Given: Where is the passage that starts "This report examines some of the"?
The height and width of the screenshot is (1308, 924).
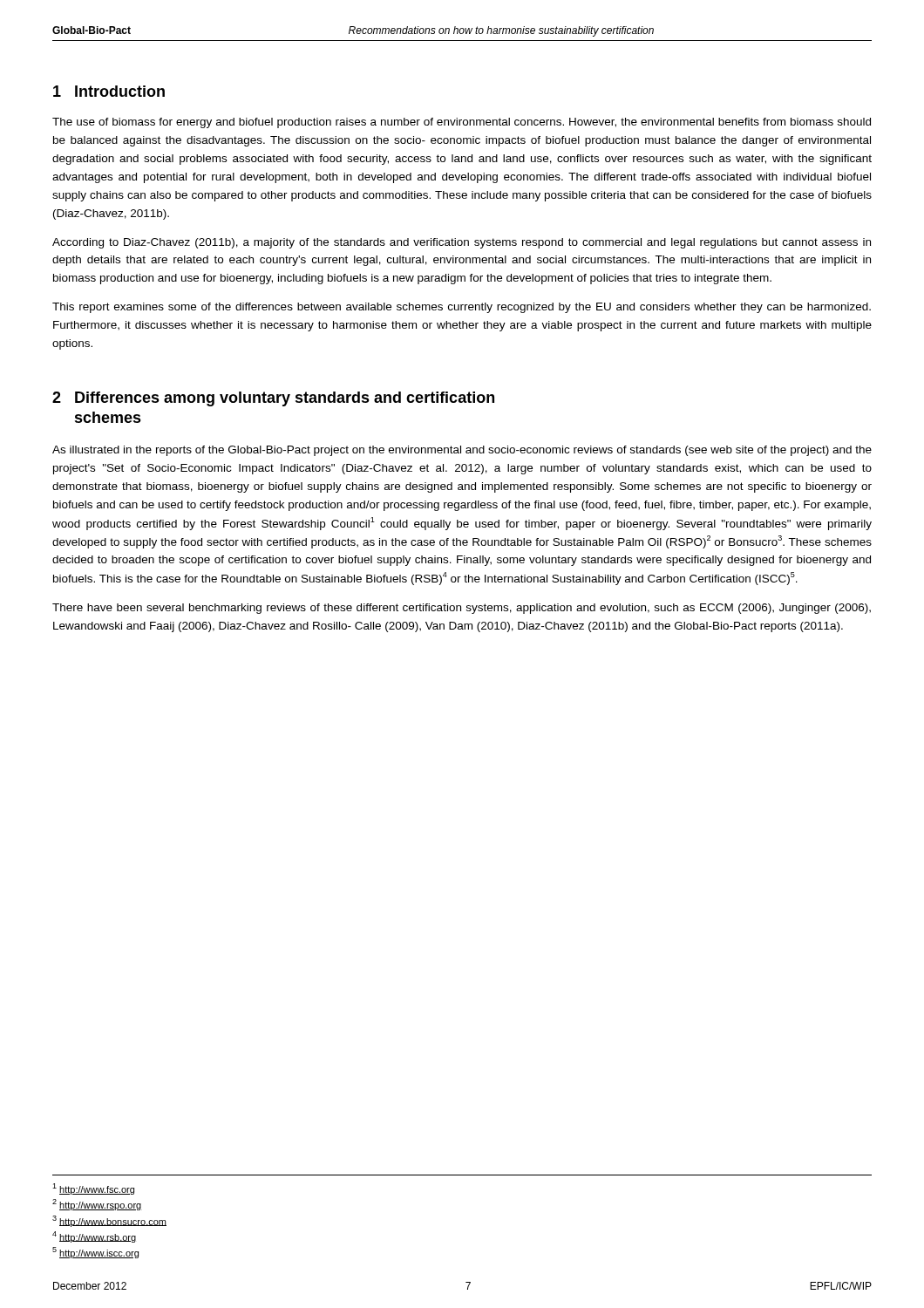Looking at the screenshot, I should point(462,325).
